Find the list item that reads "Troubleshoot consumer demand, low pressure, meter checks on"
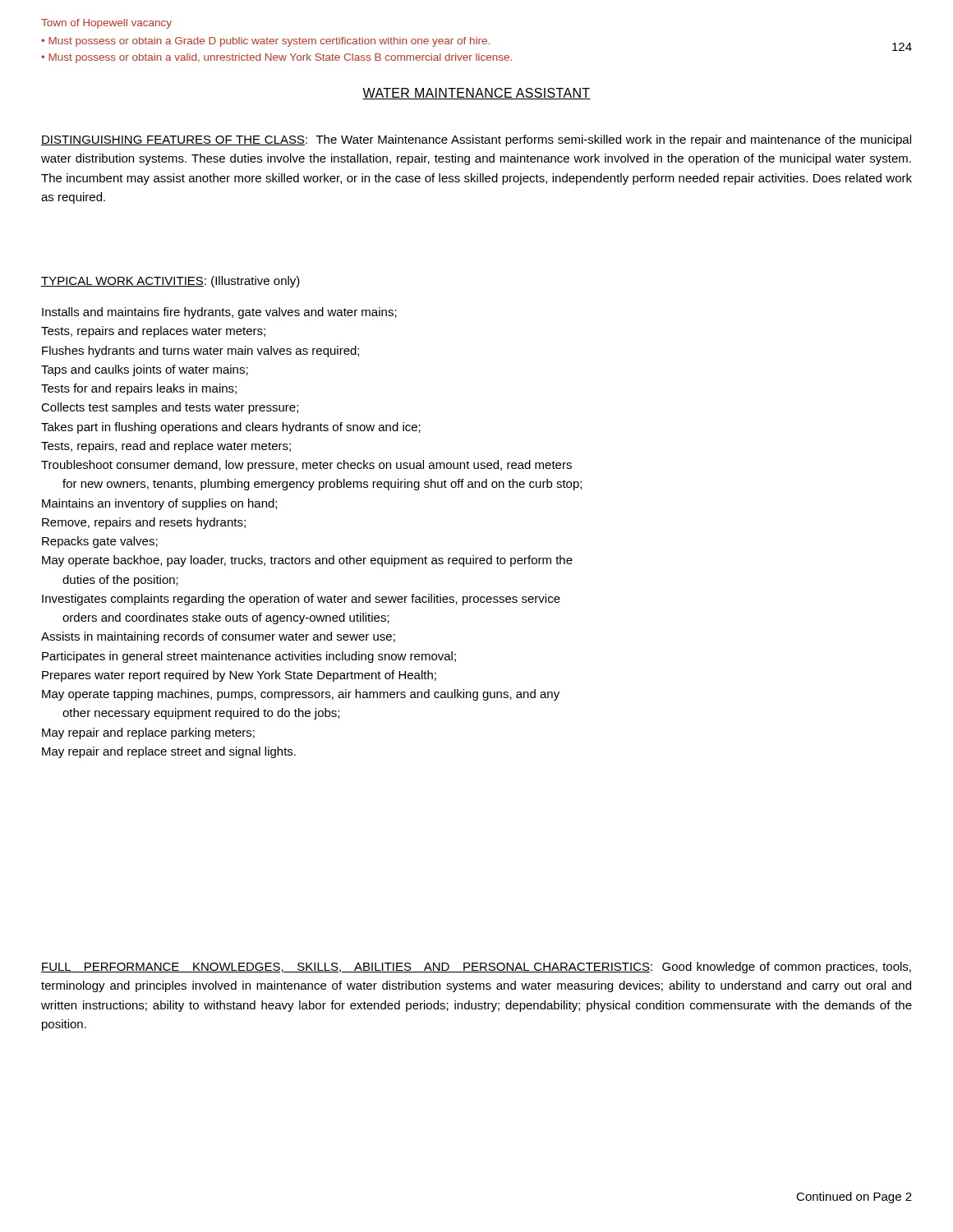This screenshot has width=953, height=1232. 312,474
